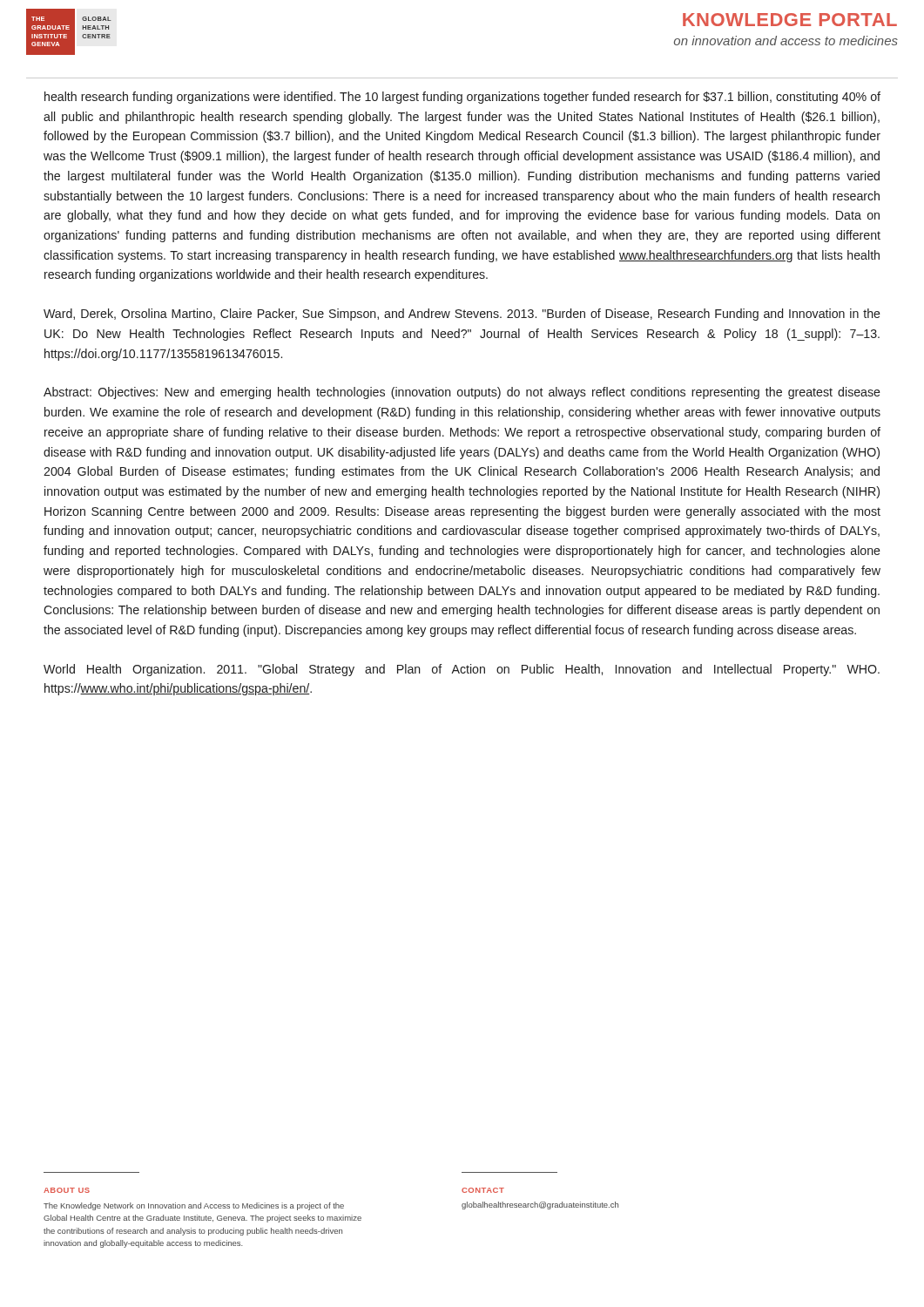Screen dimensions: 1307x924
Task: Point to the text block starting "World Health Organization. 2011. "Global Strategy and Plan"
Action: (x=462, y=679)
